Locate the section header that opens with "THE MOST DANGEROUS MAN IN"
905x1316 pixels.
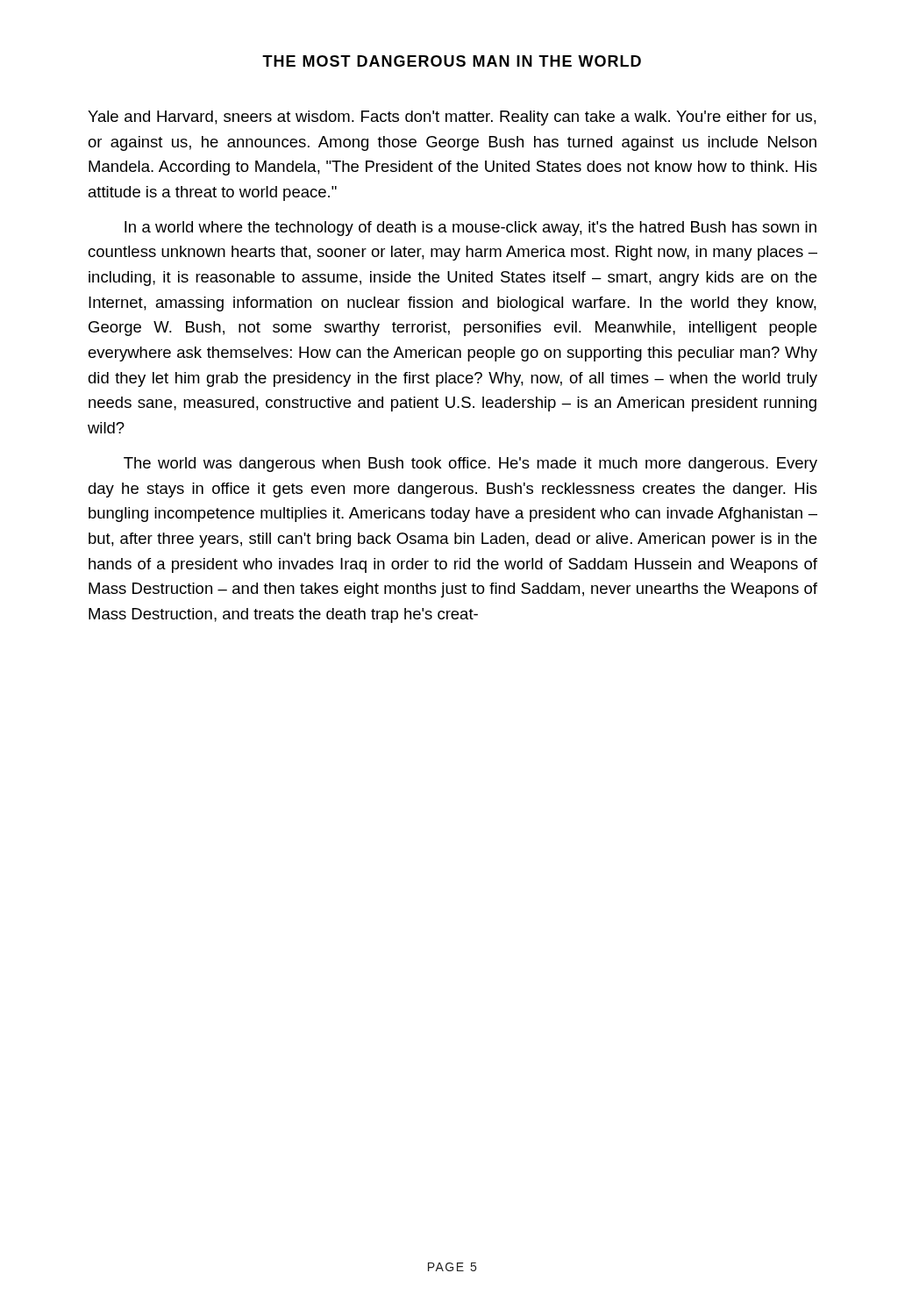click(x=452, y=61)
